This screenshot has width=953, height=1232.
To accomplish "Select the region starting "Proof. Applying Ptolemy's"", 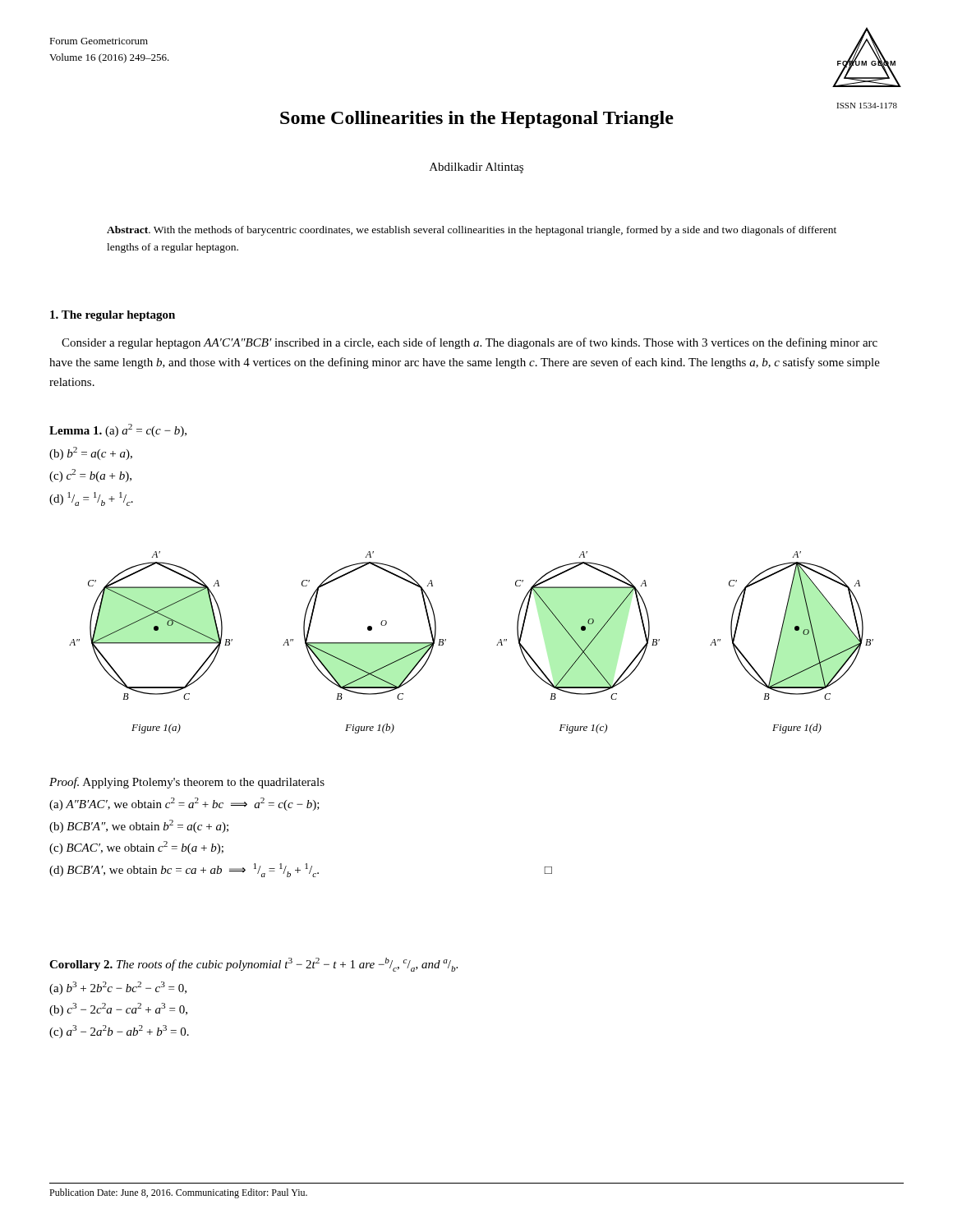I will [187, 783].
